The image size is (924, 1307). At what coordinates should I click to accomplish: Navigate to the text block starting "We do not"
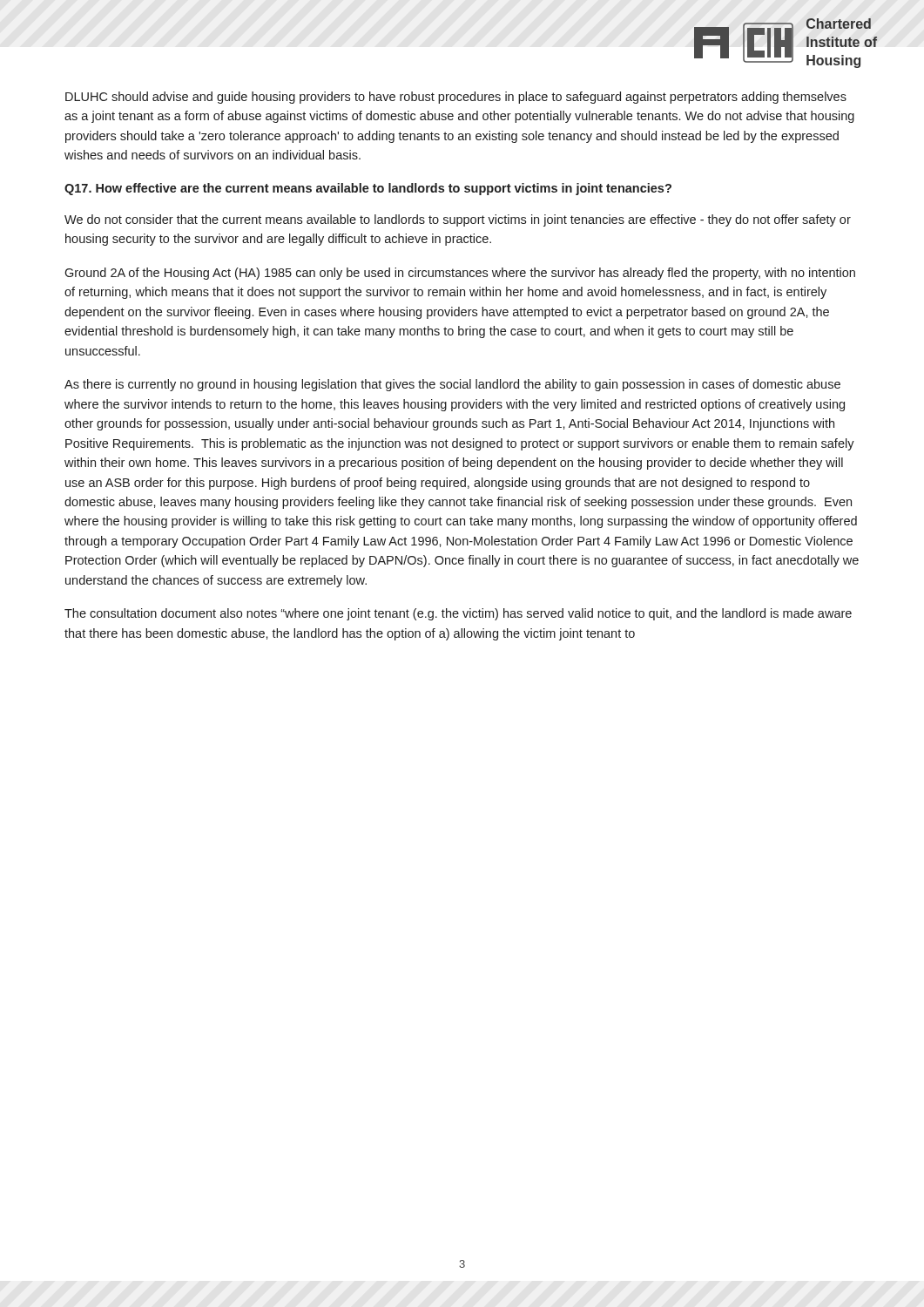pyautogui.click(x=458, y=229)
